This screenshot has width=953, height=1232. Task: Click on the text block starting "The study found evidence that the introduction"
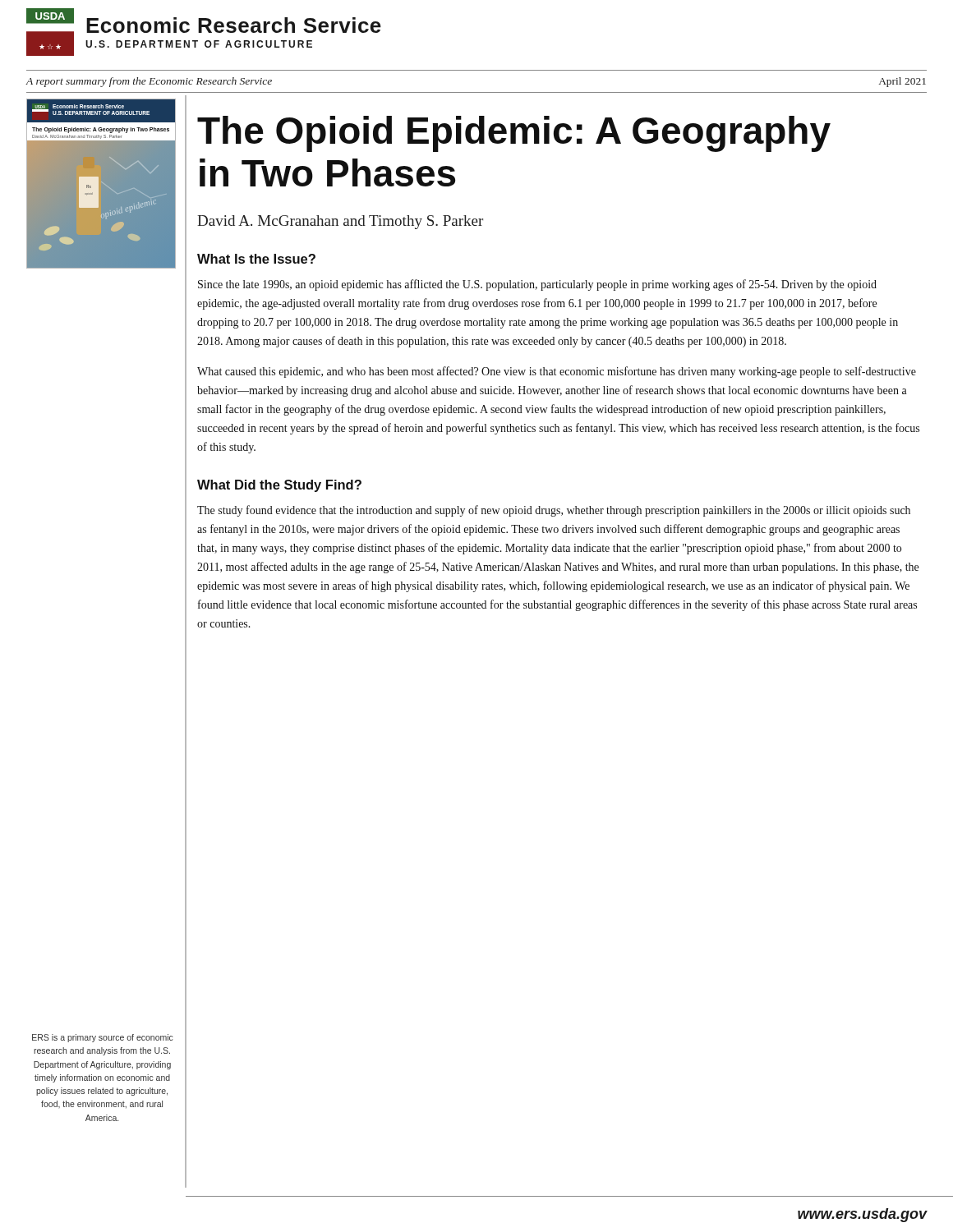point(558,567)
